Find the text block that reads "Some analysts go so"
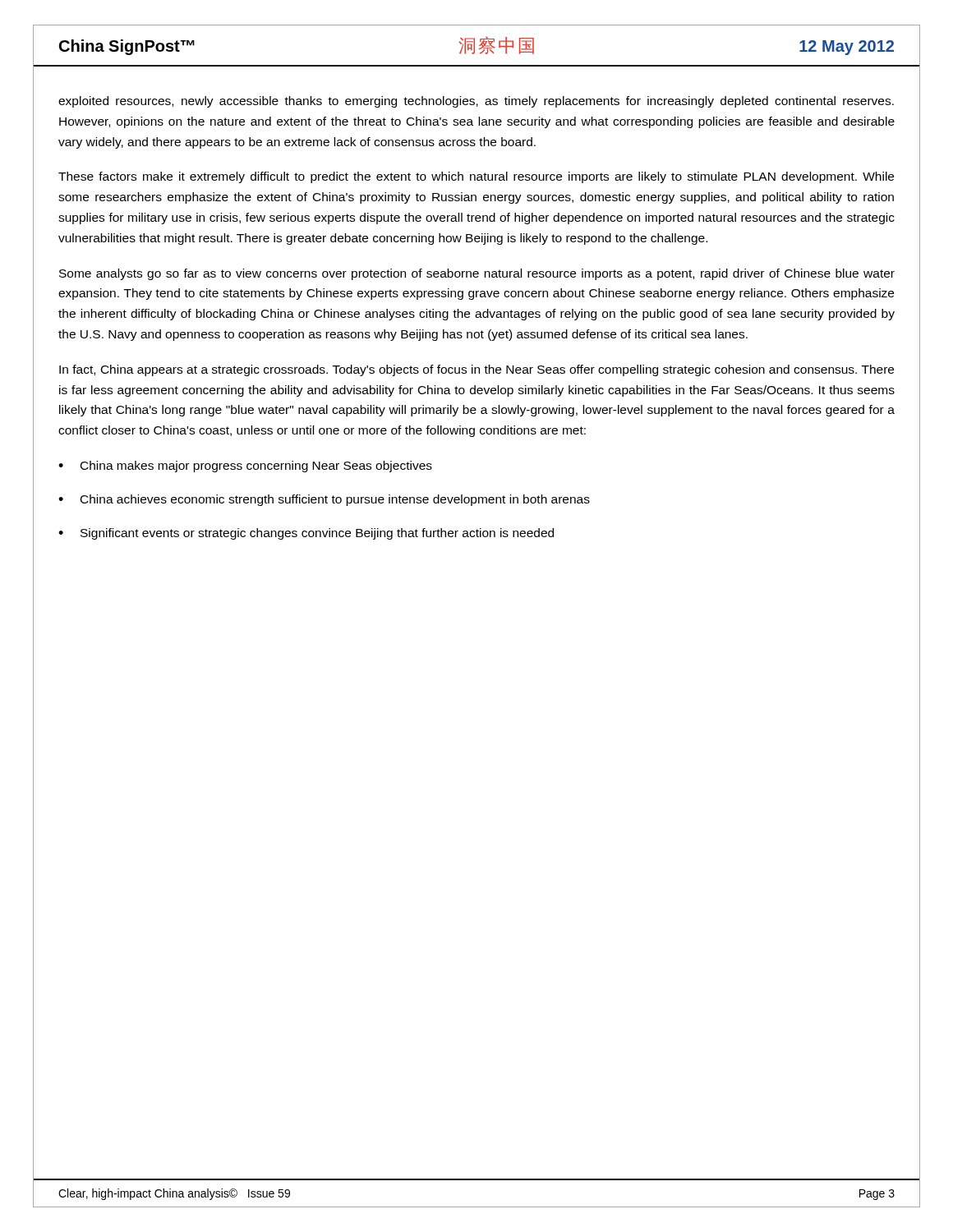The width and height of the screenshot is (953, 1232). coord(476,304)
